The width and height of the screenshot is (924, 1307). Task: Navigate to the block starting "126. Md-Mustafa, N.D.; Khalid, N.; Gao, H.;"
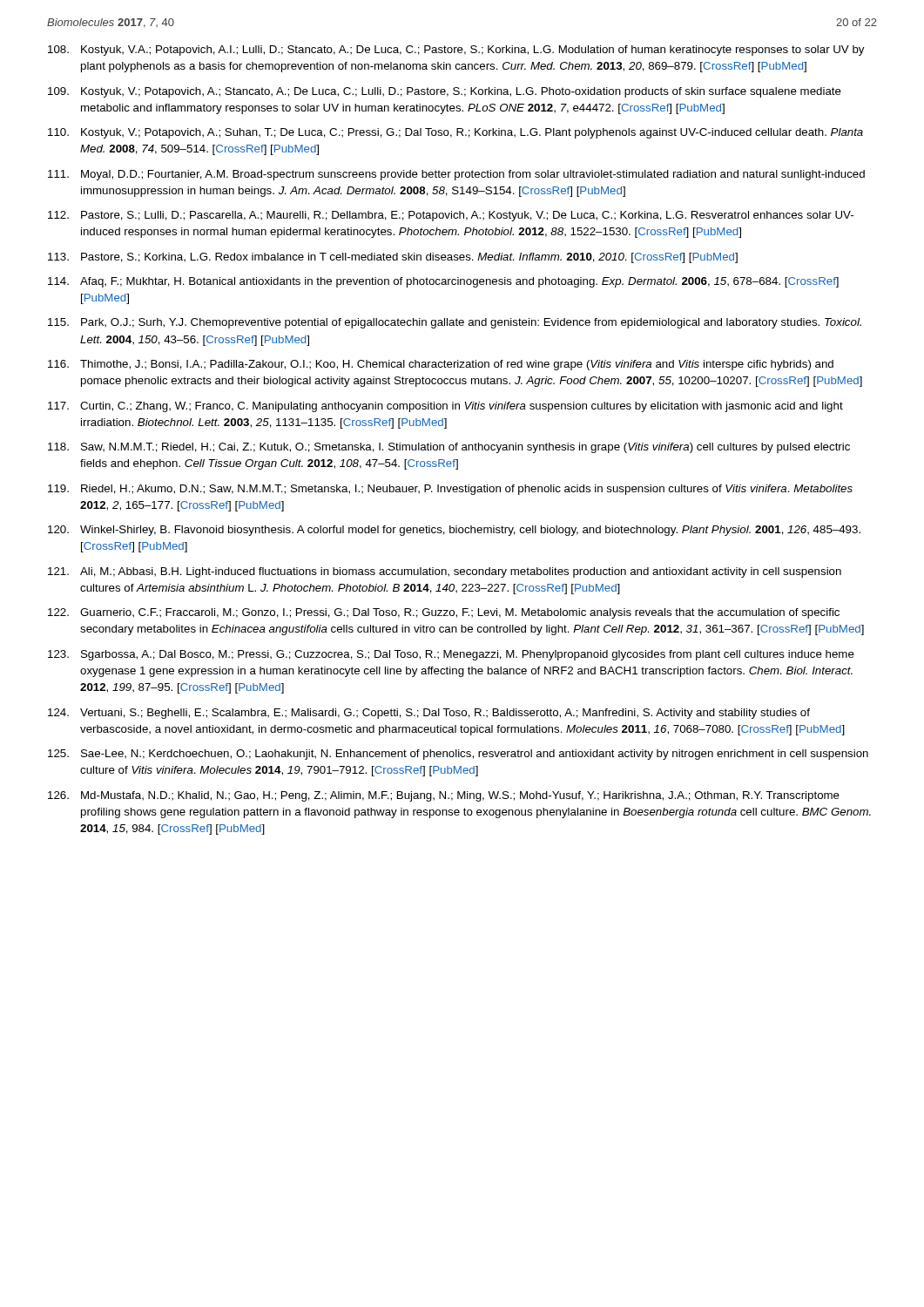[462, 812]
